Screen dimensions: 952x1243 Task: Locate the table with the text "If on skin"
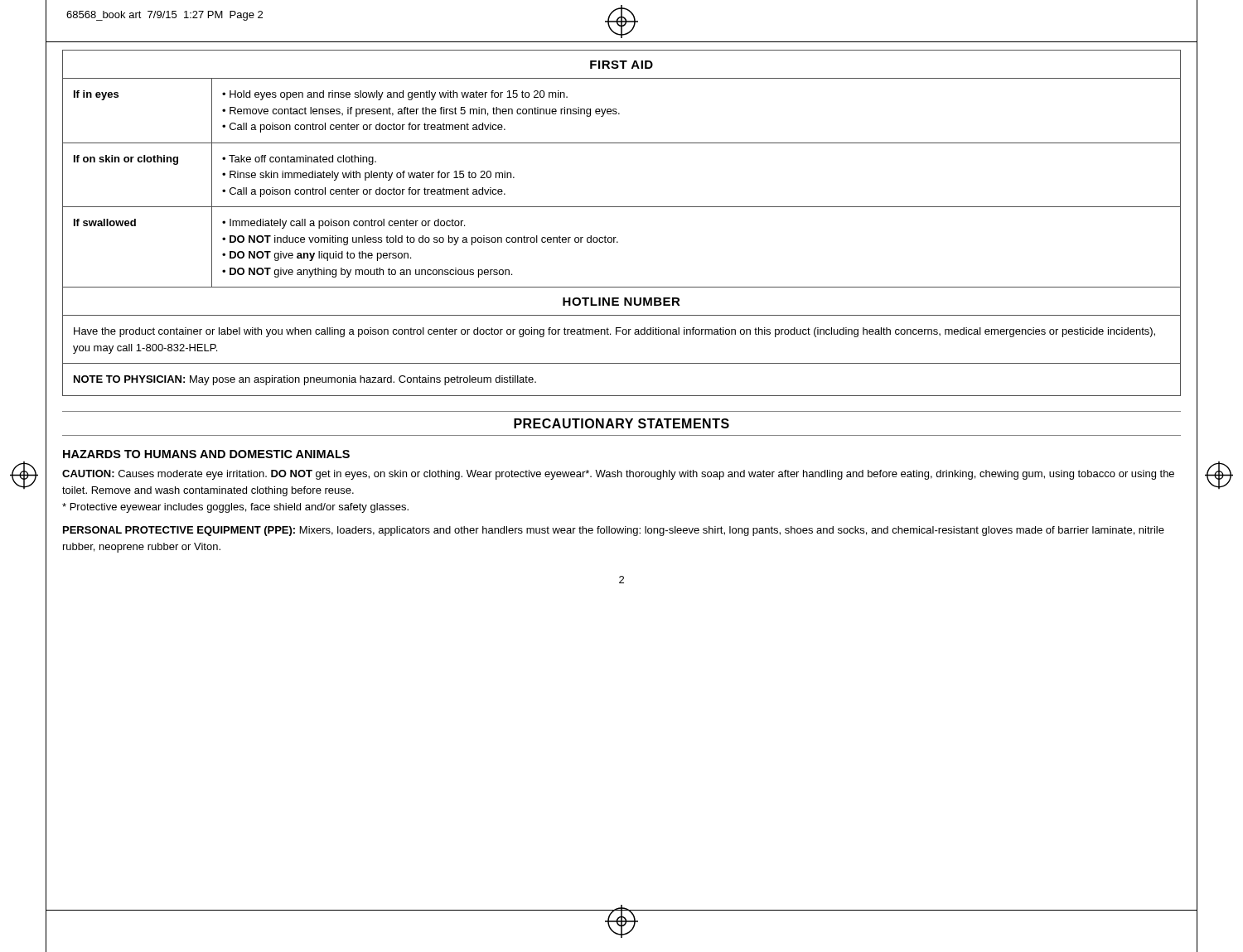pos(622,223)
